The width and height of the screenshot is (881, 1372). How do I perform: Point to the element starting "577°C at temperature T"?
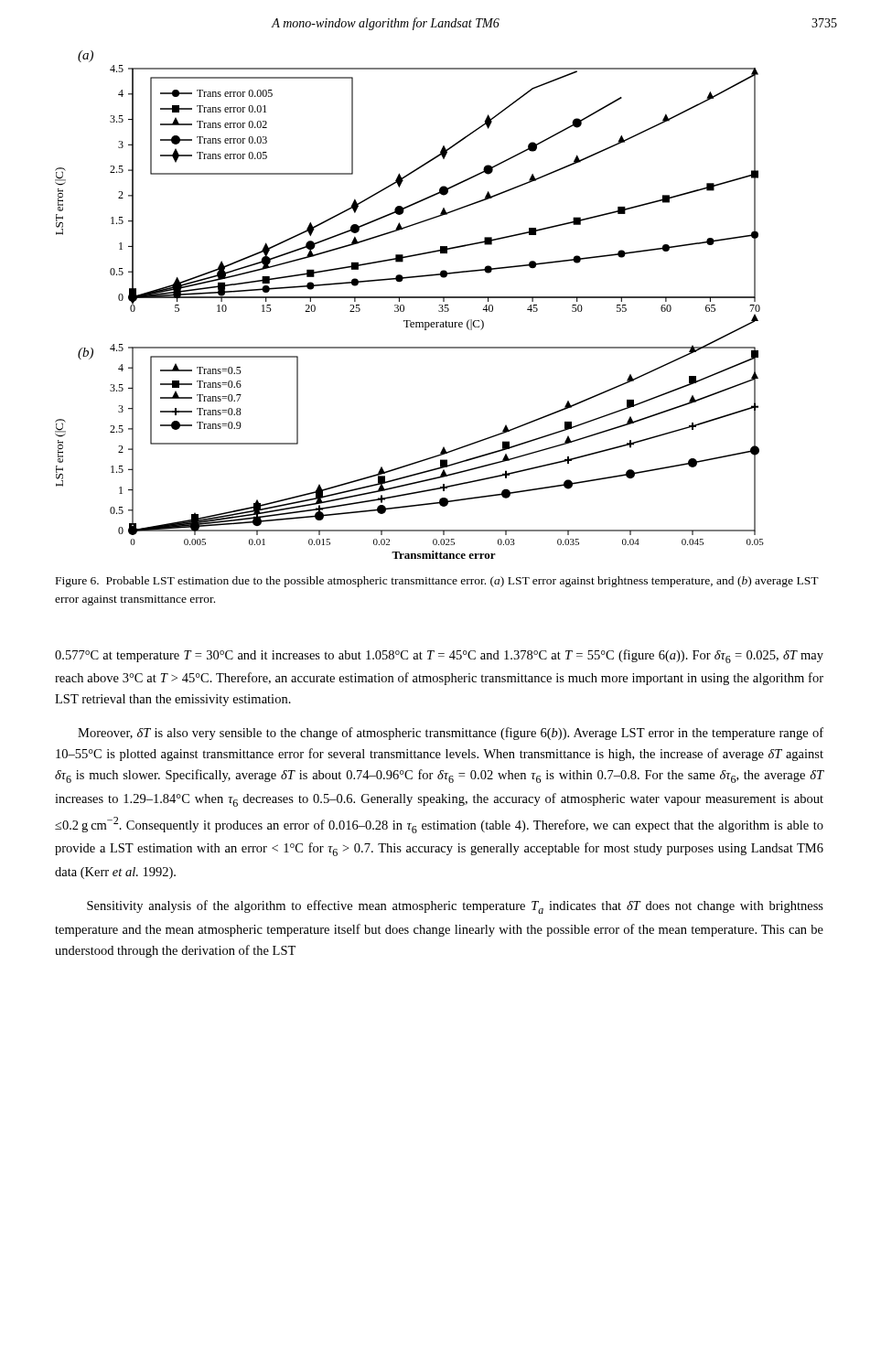pyautogui.click(x=439, y=803)
